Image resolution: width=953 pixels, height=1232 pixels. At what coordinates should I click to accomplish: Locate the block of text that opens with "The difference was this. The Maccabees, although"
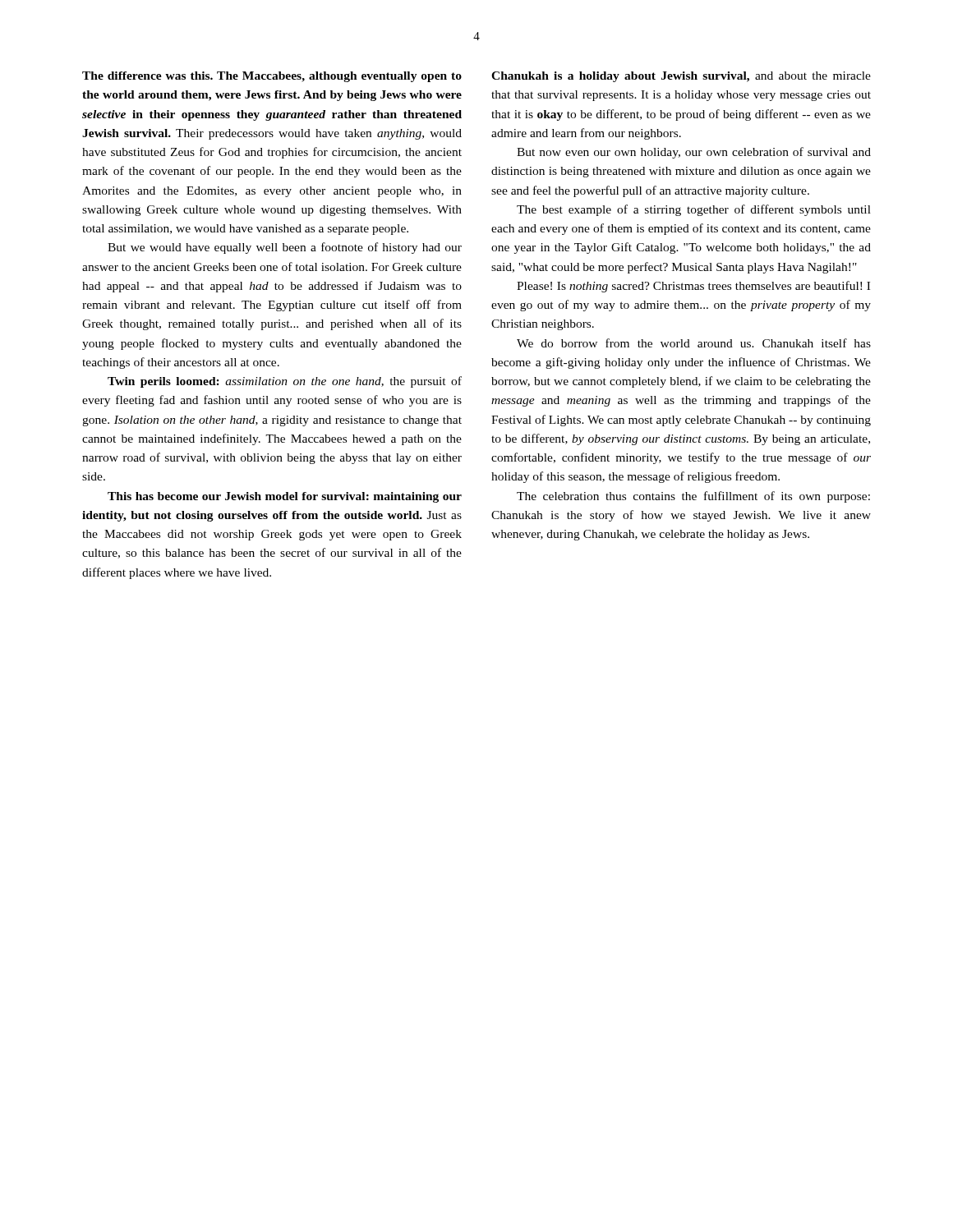(272, 152)
